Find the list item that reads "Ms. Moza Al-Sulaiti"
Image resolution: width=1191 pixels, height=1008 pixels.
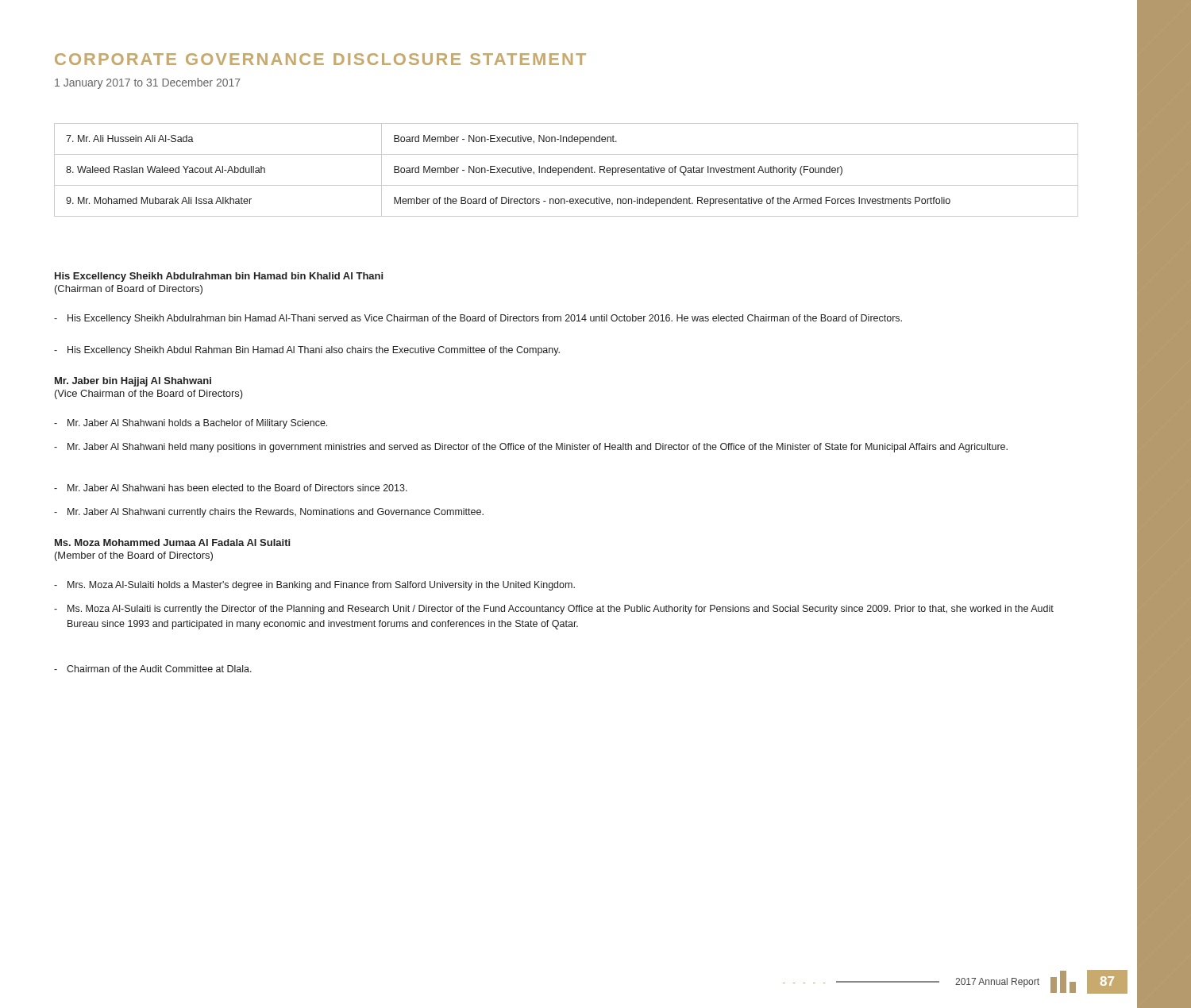(560, 616)
